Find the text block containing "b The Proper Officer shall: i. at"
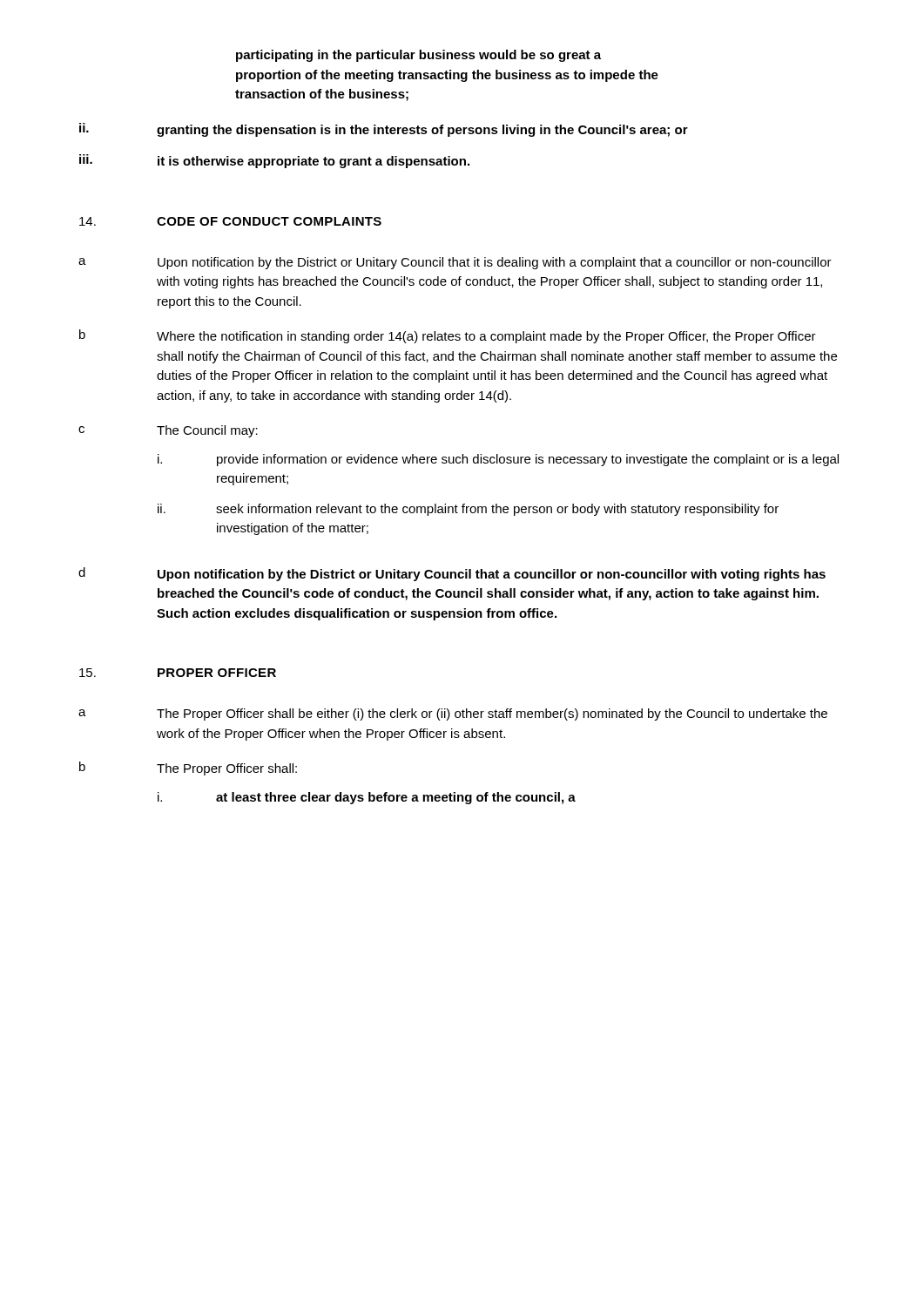 462,788
